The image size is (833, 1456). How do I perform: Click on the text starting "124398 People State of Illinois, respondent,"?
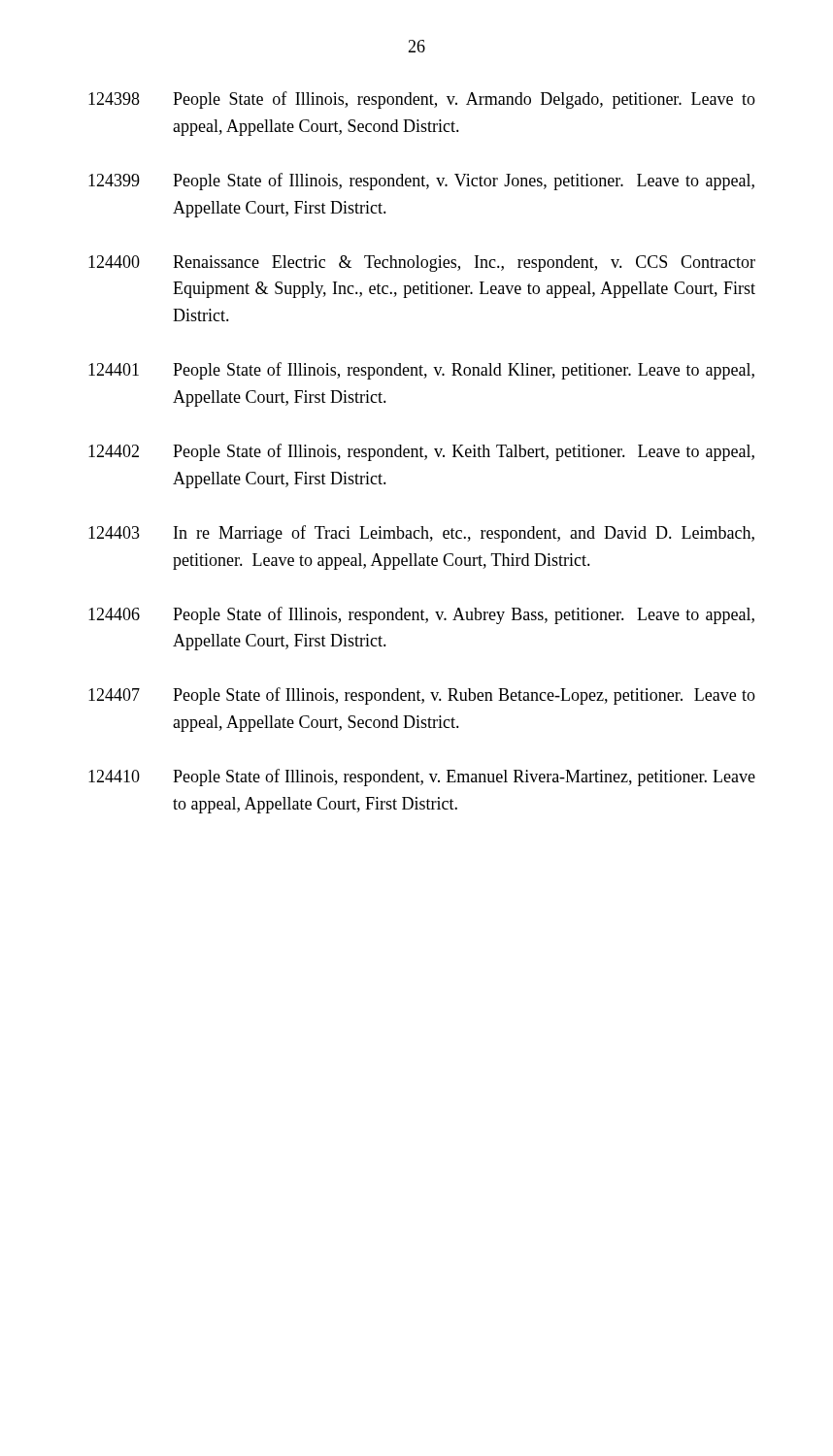(x=421, y=113)
